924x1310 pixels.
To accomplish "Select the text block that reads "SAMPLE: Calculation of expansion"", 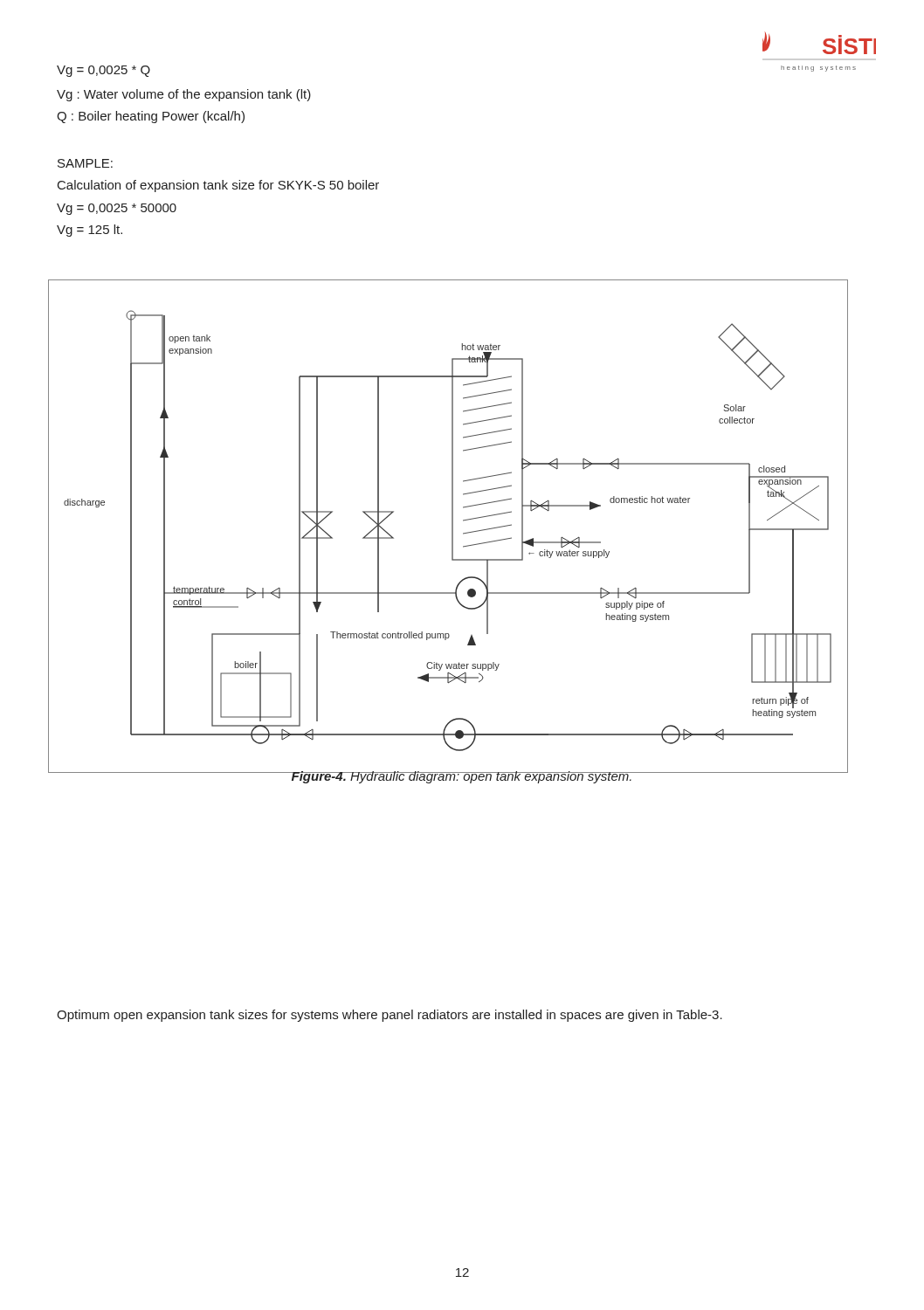I will pyautogui.click(x=218, y=196).
